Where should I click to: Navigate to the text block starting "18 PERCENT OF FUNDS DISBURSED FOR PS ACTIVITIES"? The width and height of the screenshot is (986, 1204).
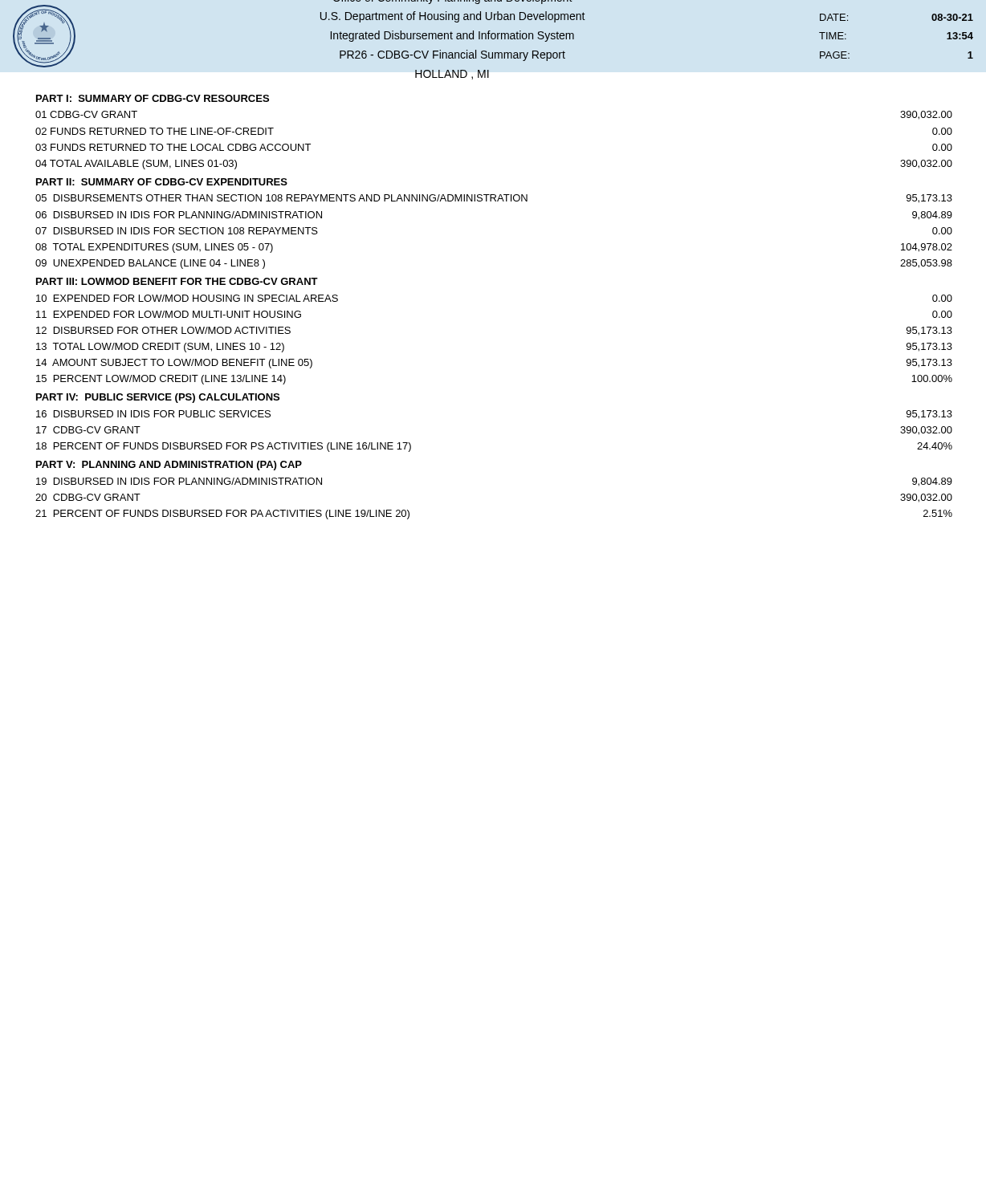pyautogui.click(x=220, y=447)
